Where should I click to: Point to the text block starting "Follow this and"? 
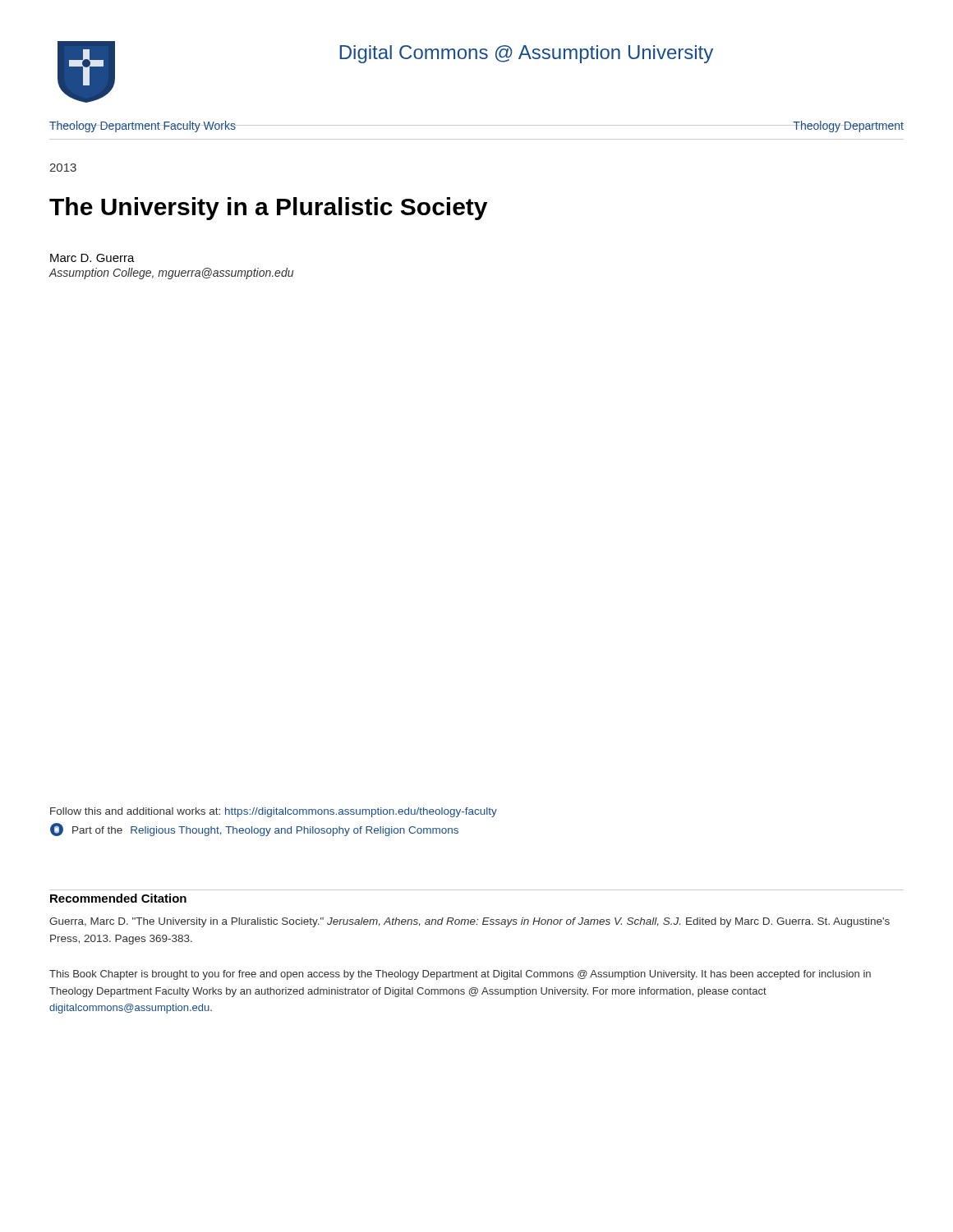tap(273, 811)
